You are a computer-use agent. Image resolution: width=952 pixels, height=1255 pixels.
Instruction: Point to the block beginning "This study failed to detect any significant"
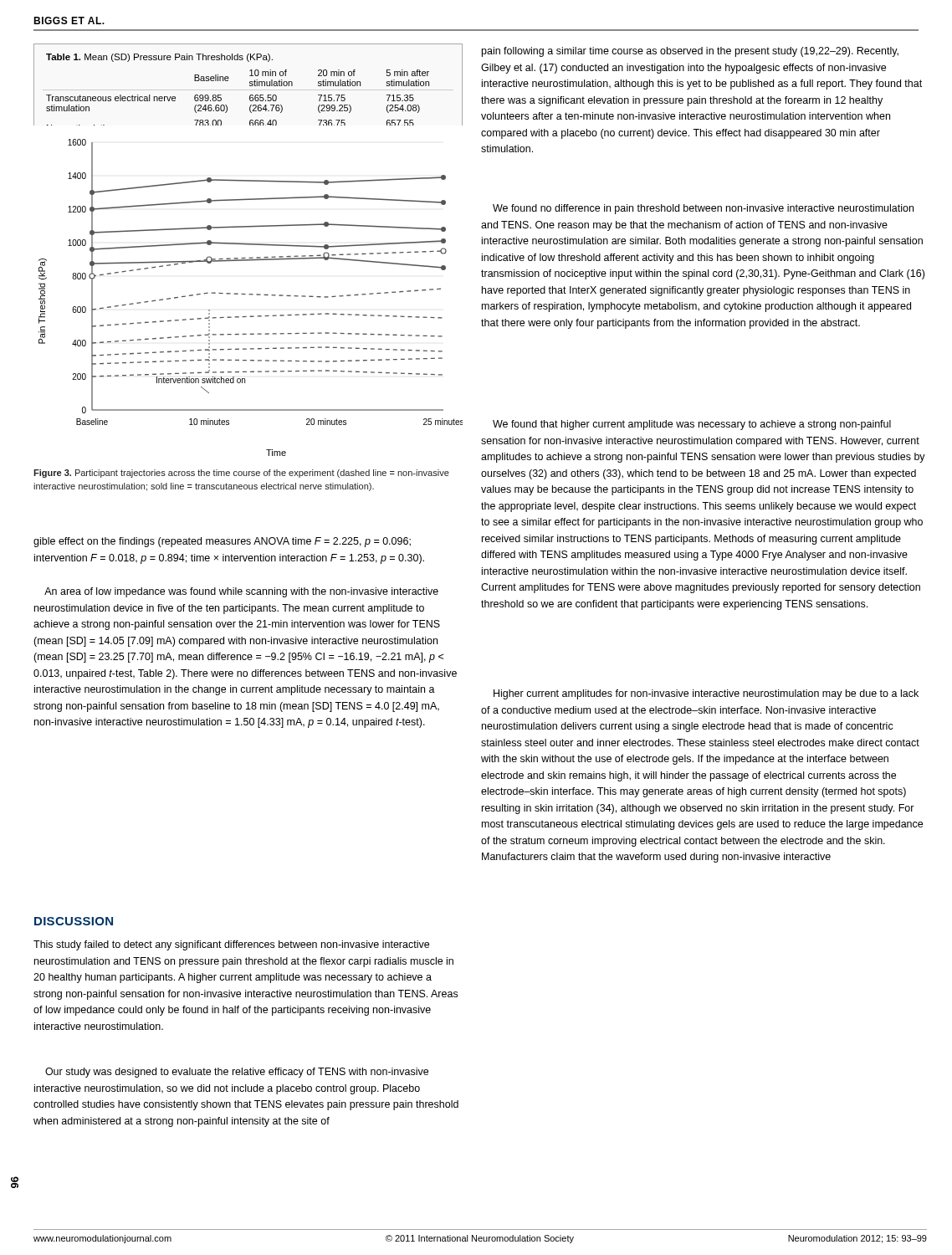point(246,985)
